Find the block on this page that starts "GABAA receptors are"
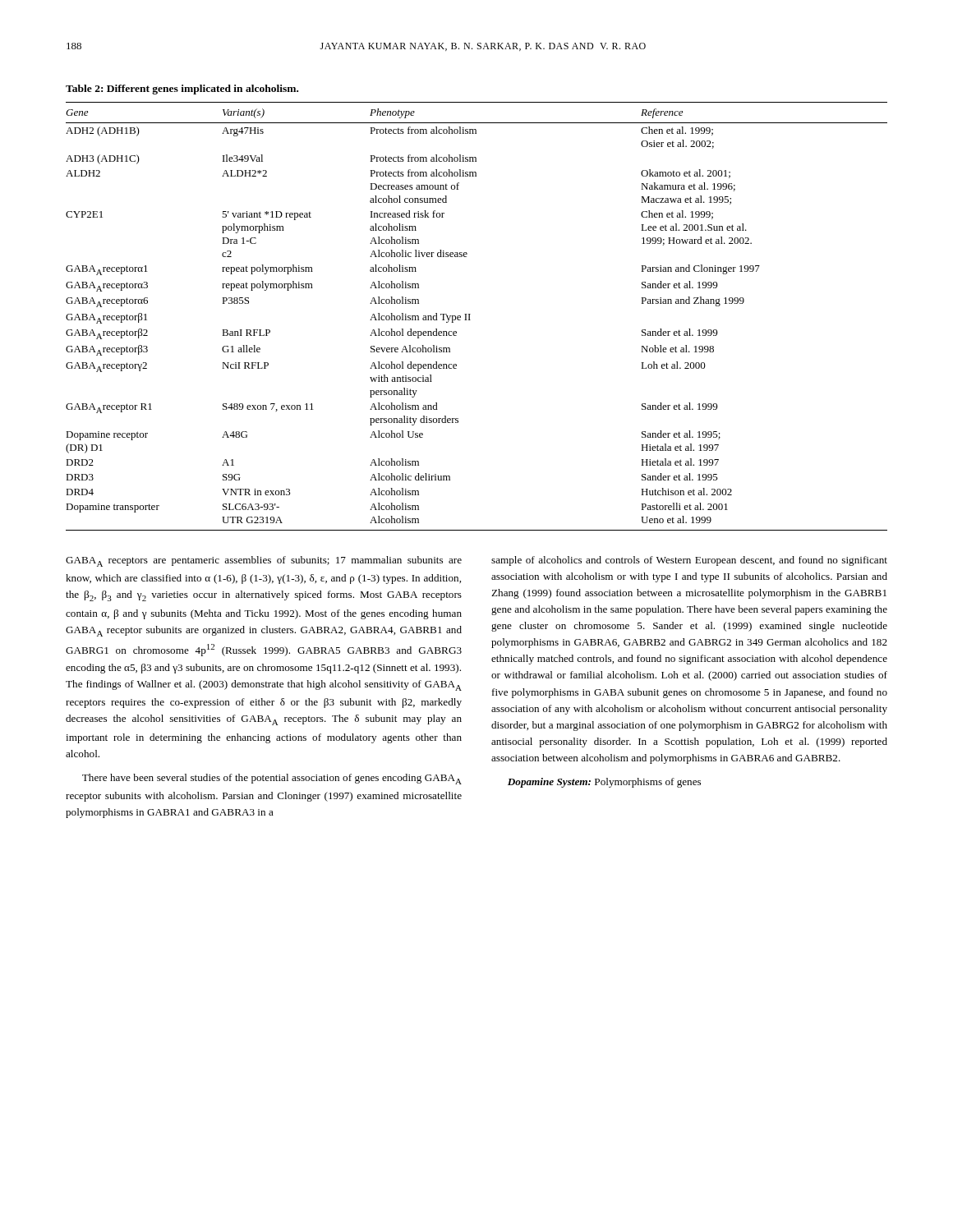The width and height of the screenshot is (953, 1232). tap(264, 686)
